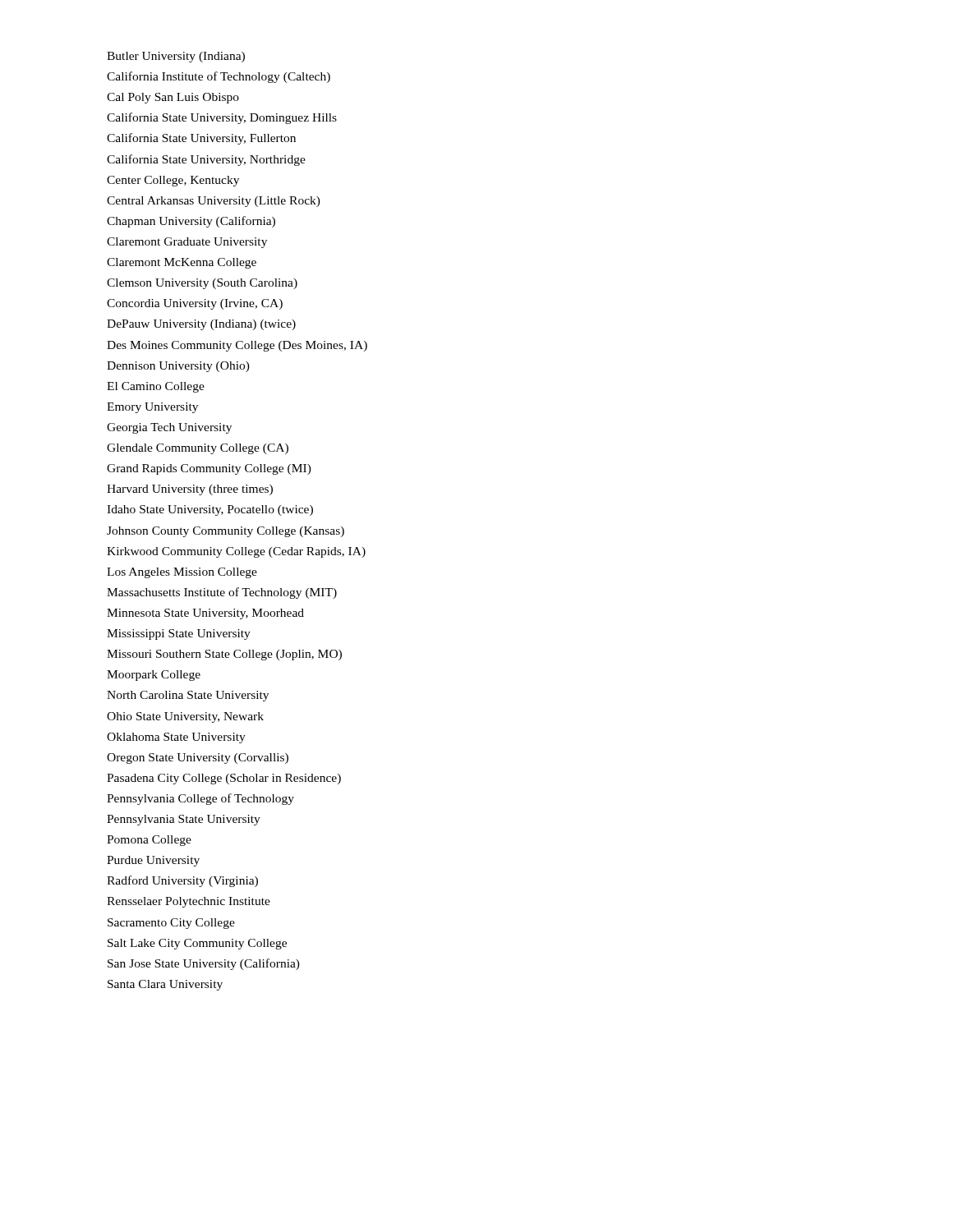Select the text block starting "Emory University"
The width and height of the screenshot is (953, 1232).
pyautogui.click(x=153, y=406)
